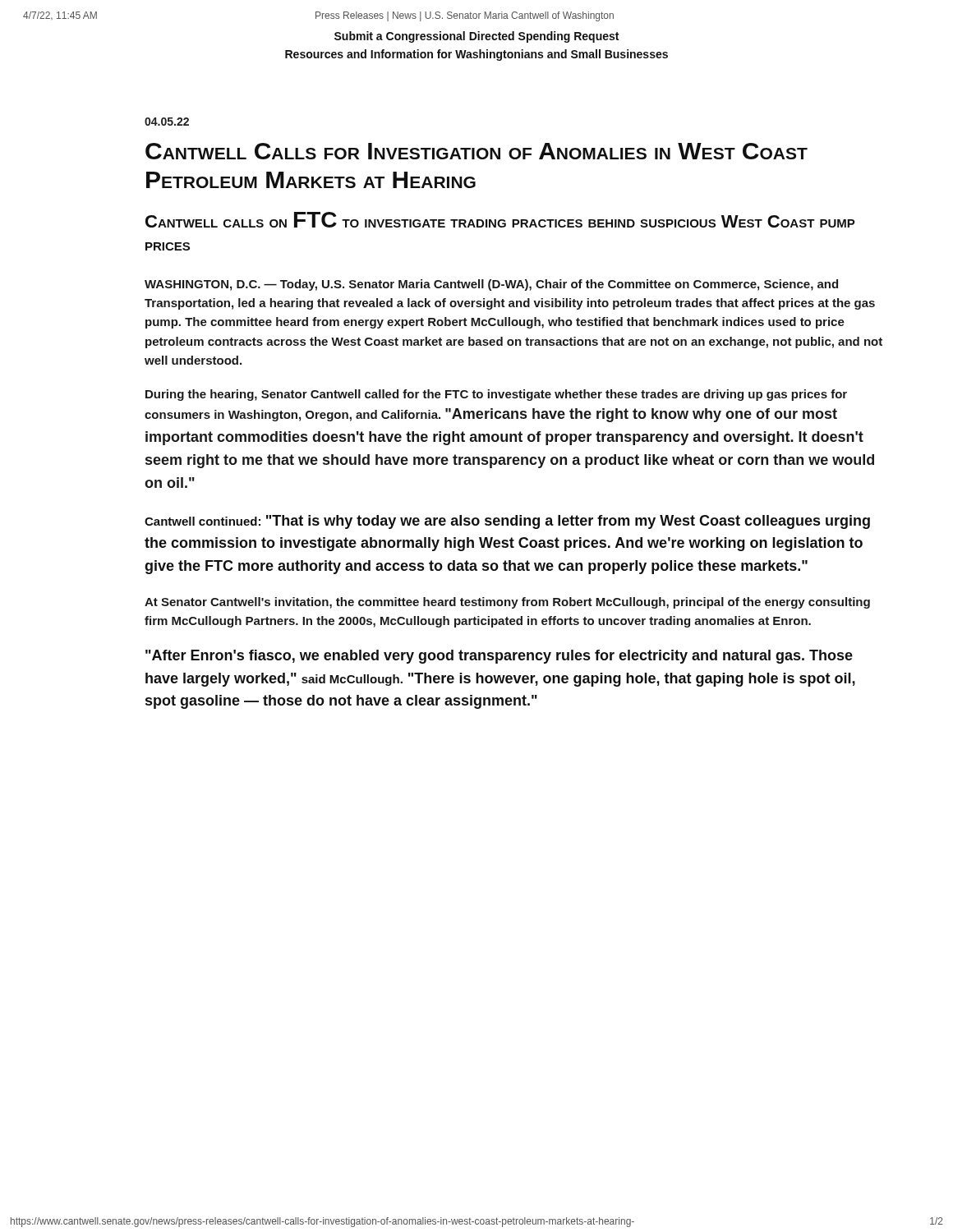Click on the passage starting "Resources and Information for Washingtonians and Small"

[476, 54]
